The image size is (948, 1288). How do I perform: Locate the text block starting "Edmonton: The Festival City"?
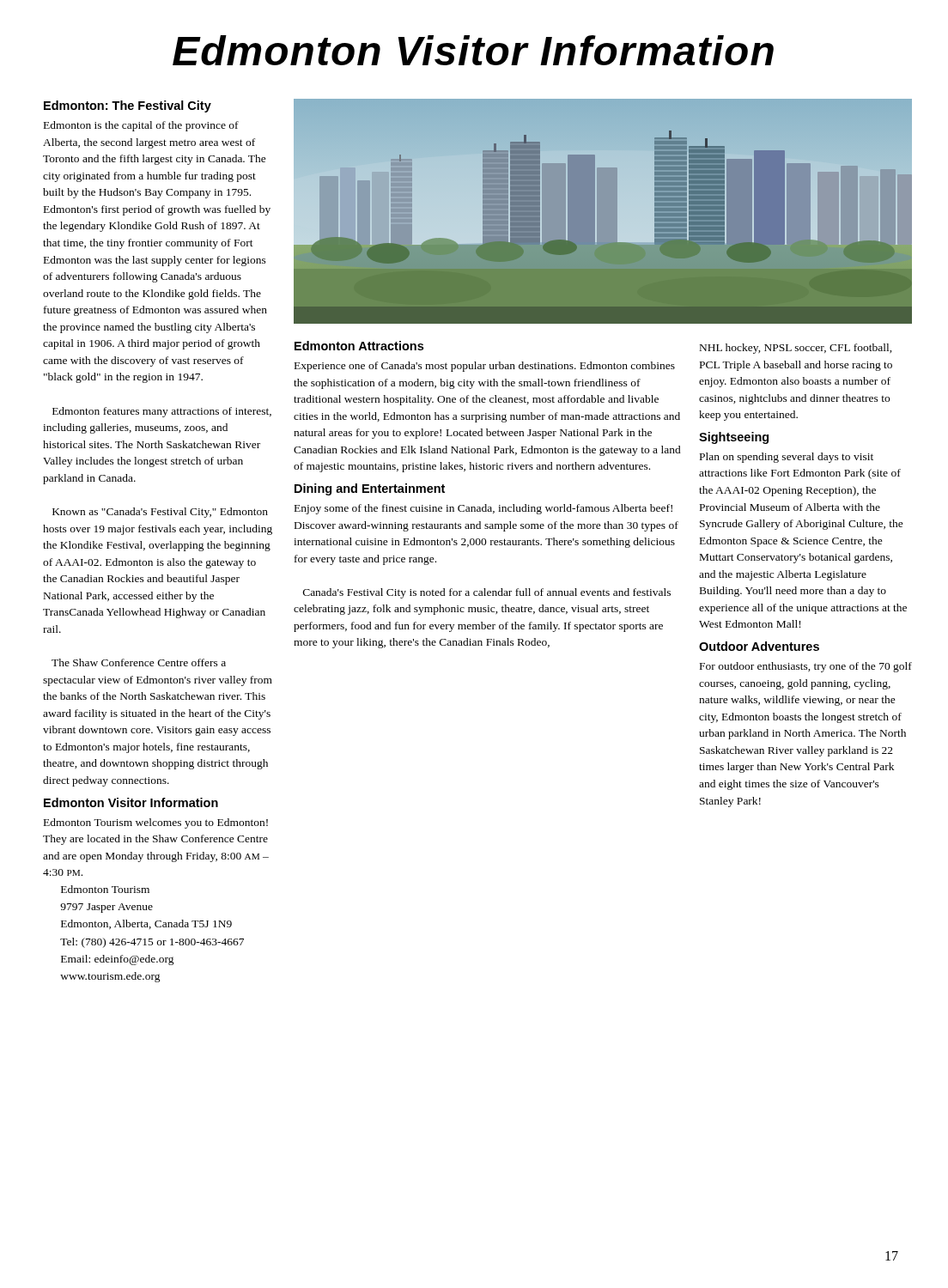point(127,106)
